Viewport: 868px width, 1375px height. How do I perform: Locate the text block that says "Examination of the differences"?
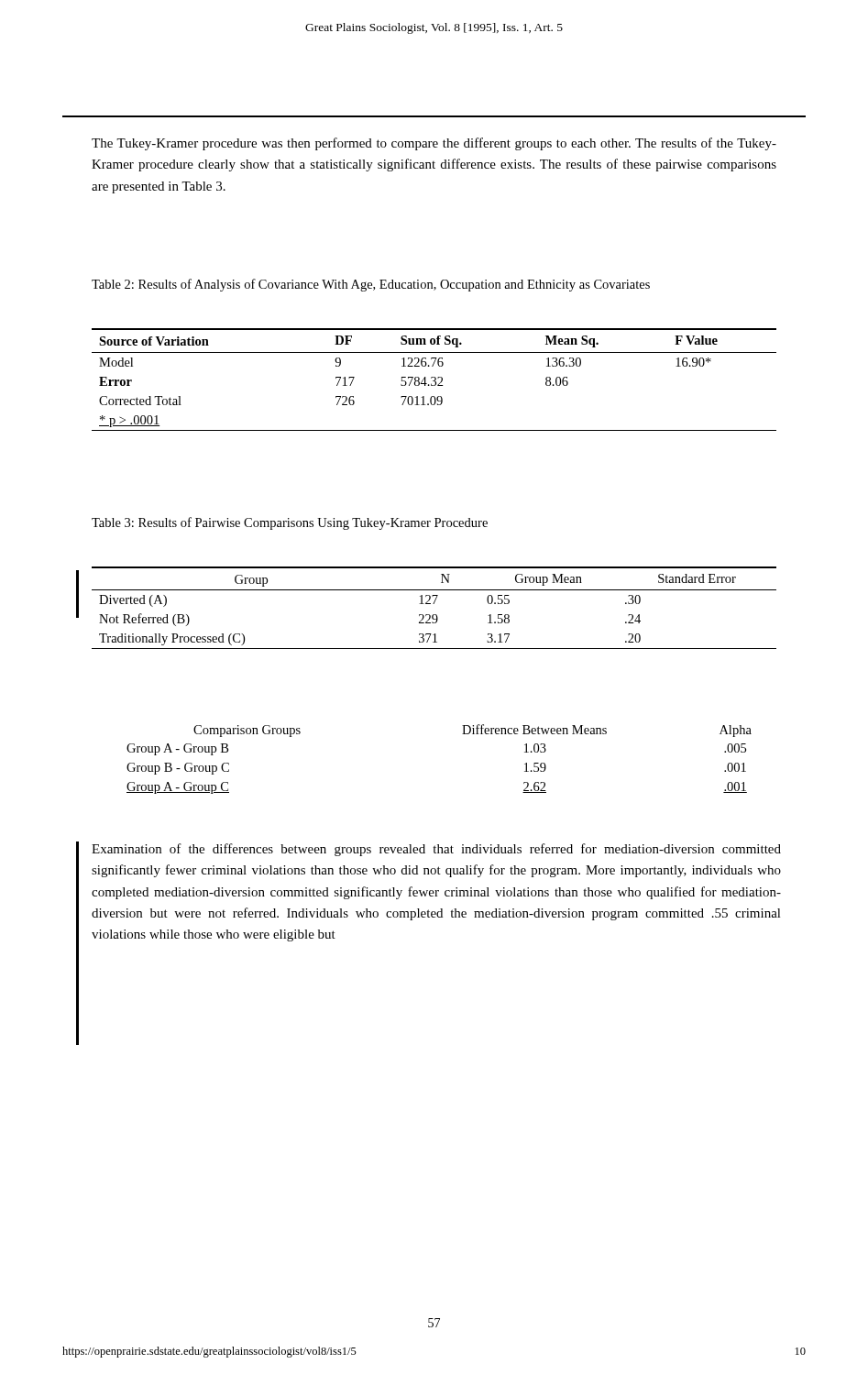(436, 891)
